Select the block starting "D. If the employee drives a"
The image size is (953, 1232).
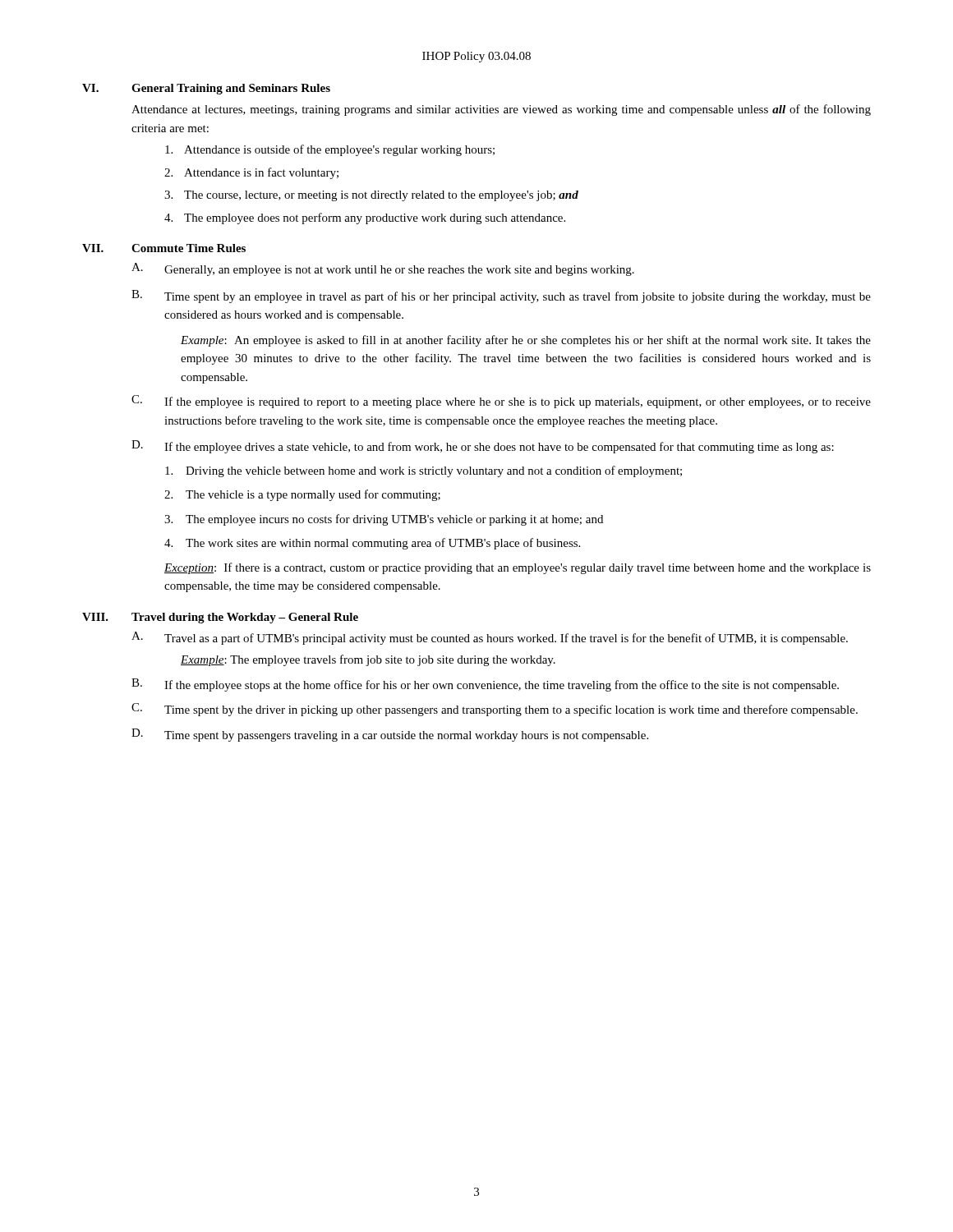pyautogui.click(x=501, y=447)
